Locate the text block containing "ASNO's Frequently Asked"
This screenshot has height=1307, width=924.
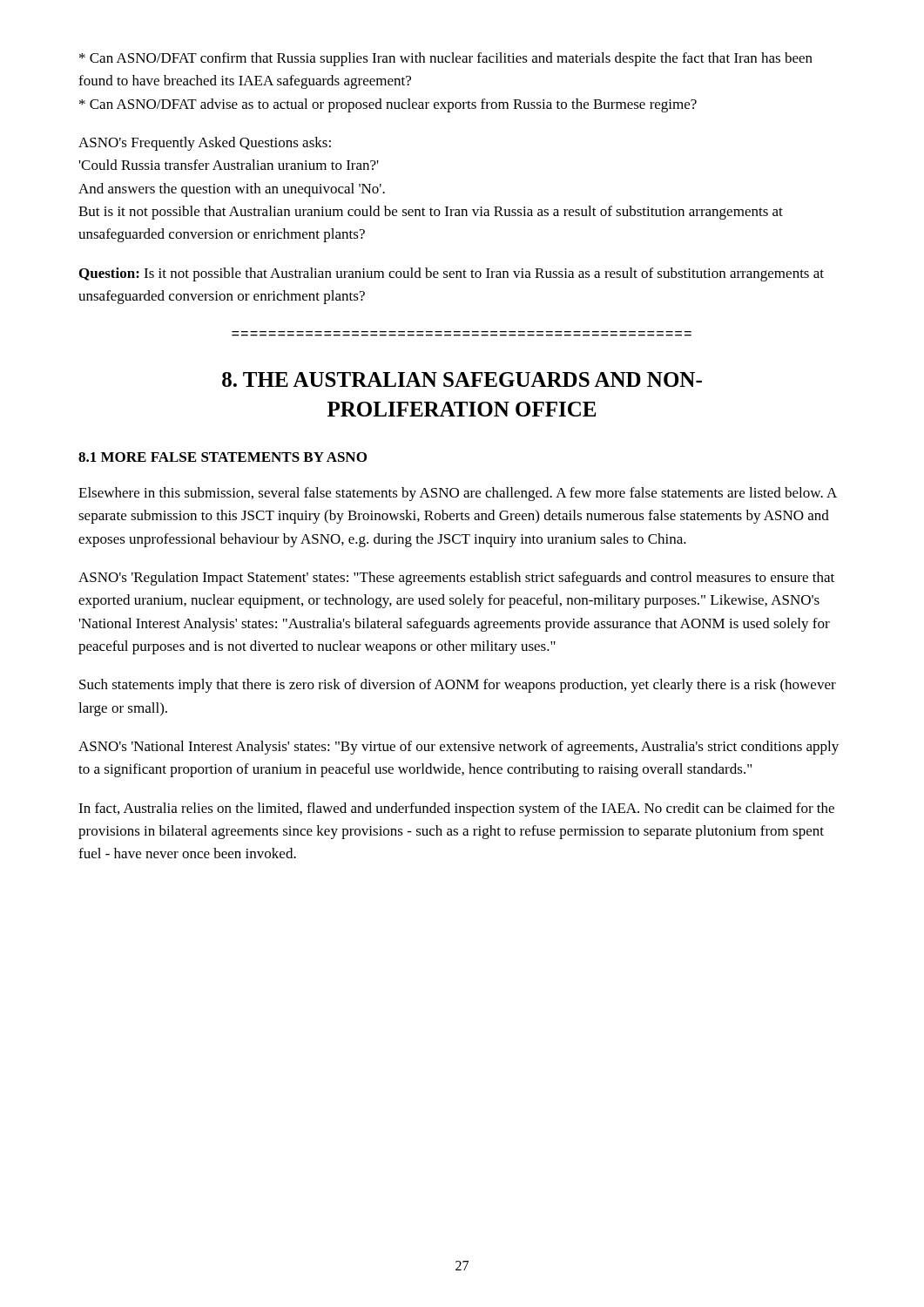205,144
